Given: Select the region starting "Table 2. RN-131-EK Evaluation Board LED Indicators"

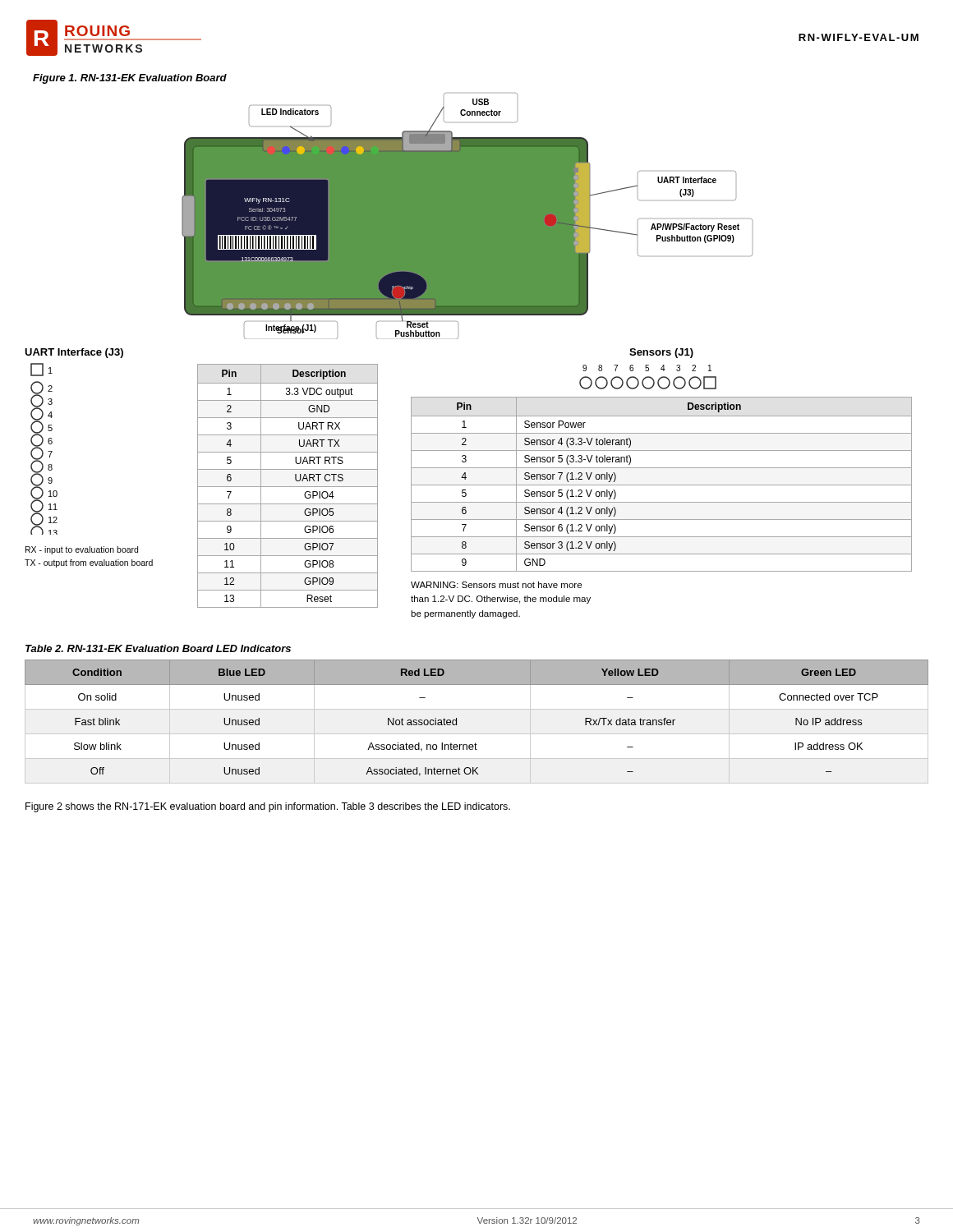Looking at the screenshot, I should click(x=158, y=648).
